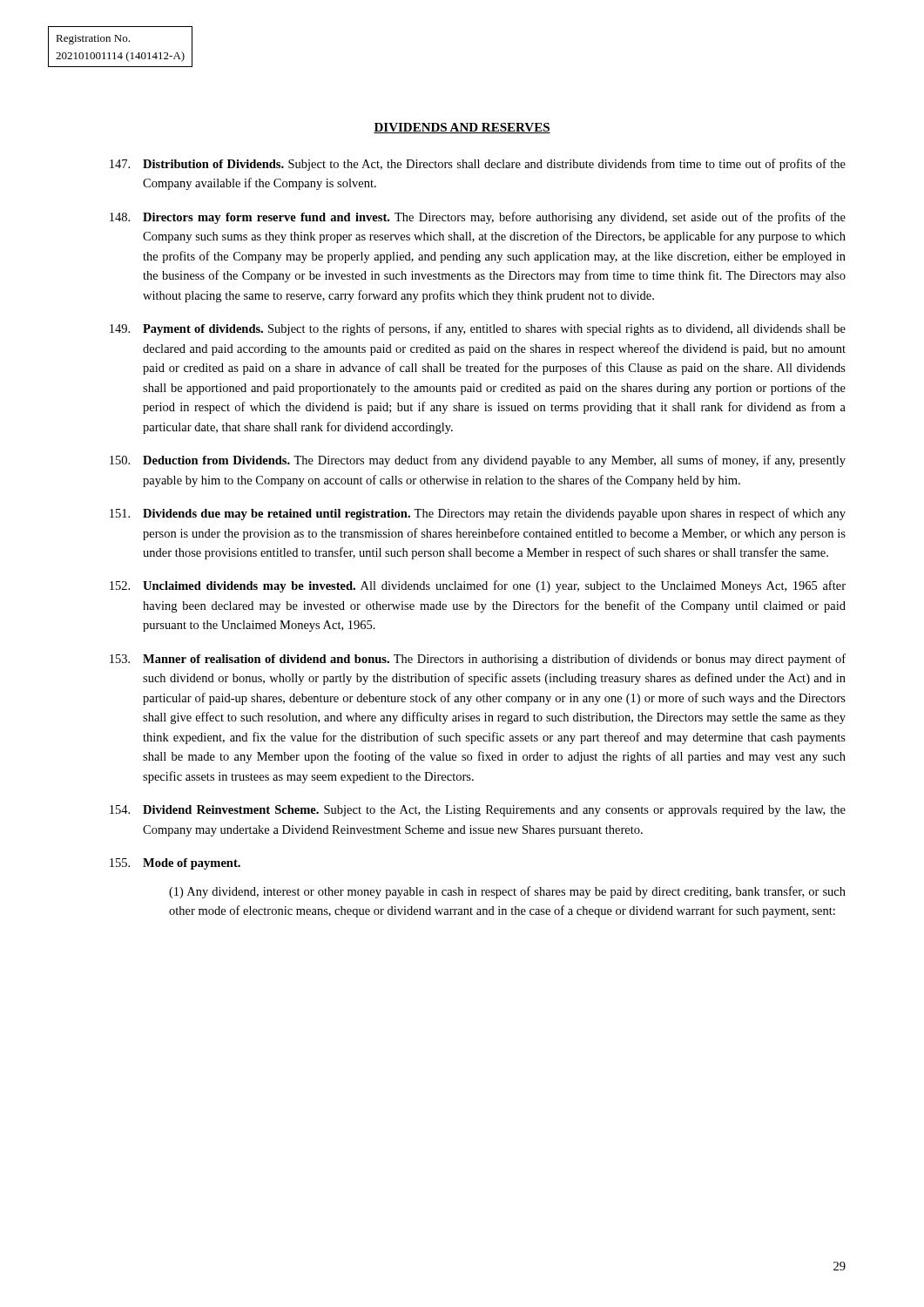Locate the list item that says "150. Deduction from Dividends. The"
924x1307 pixels.
[462, 470]
